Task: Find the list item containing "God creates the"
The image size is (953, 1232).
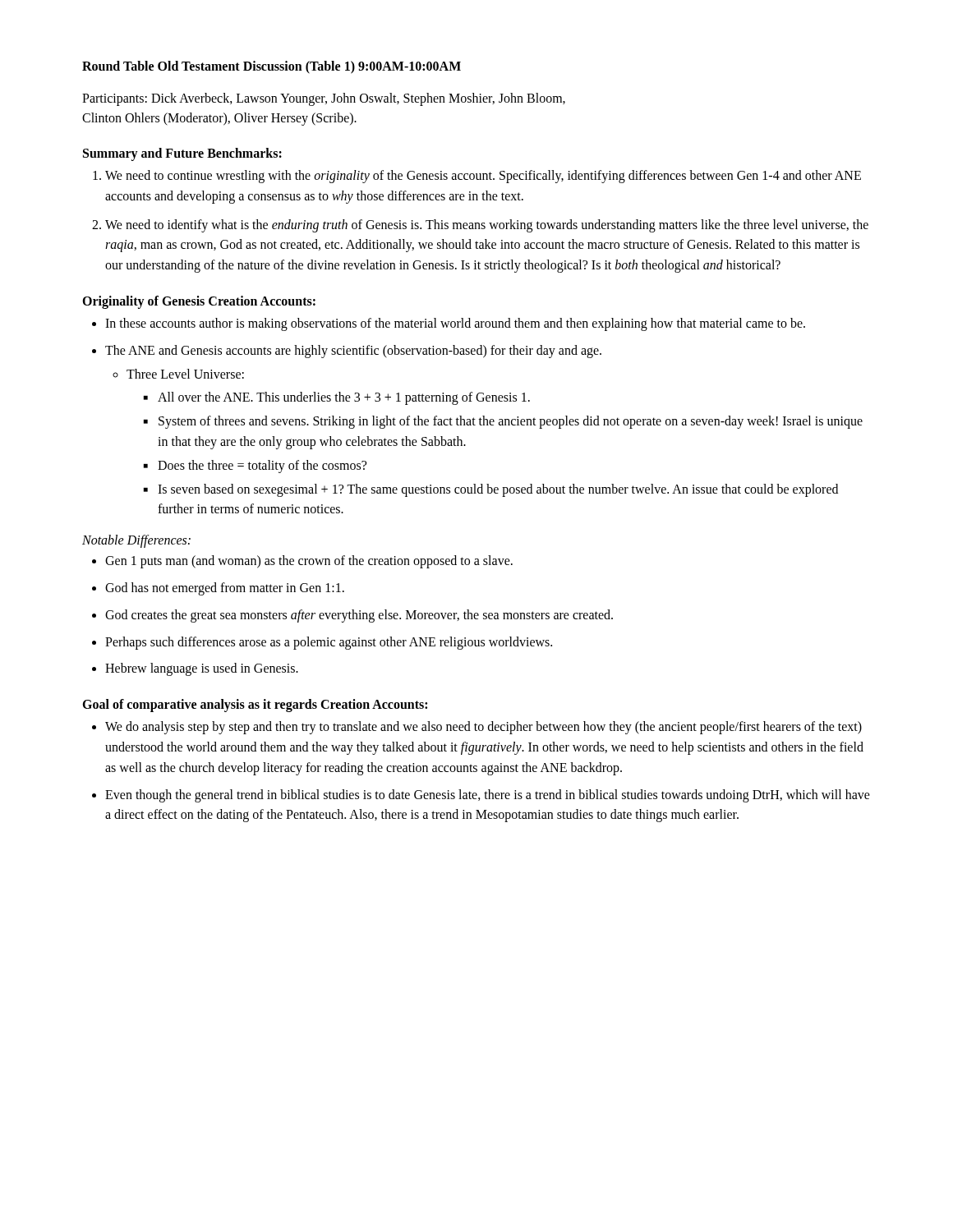Action: (488, 615)
